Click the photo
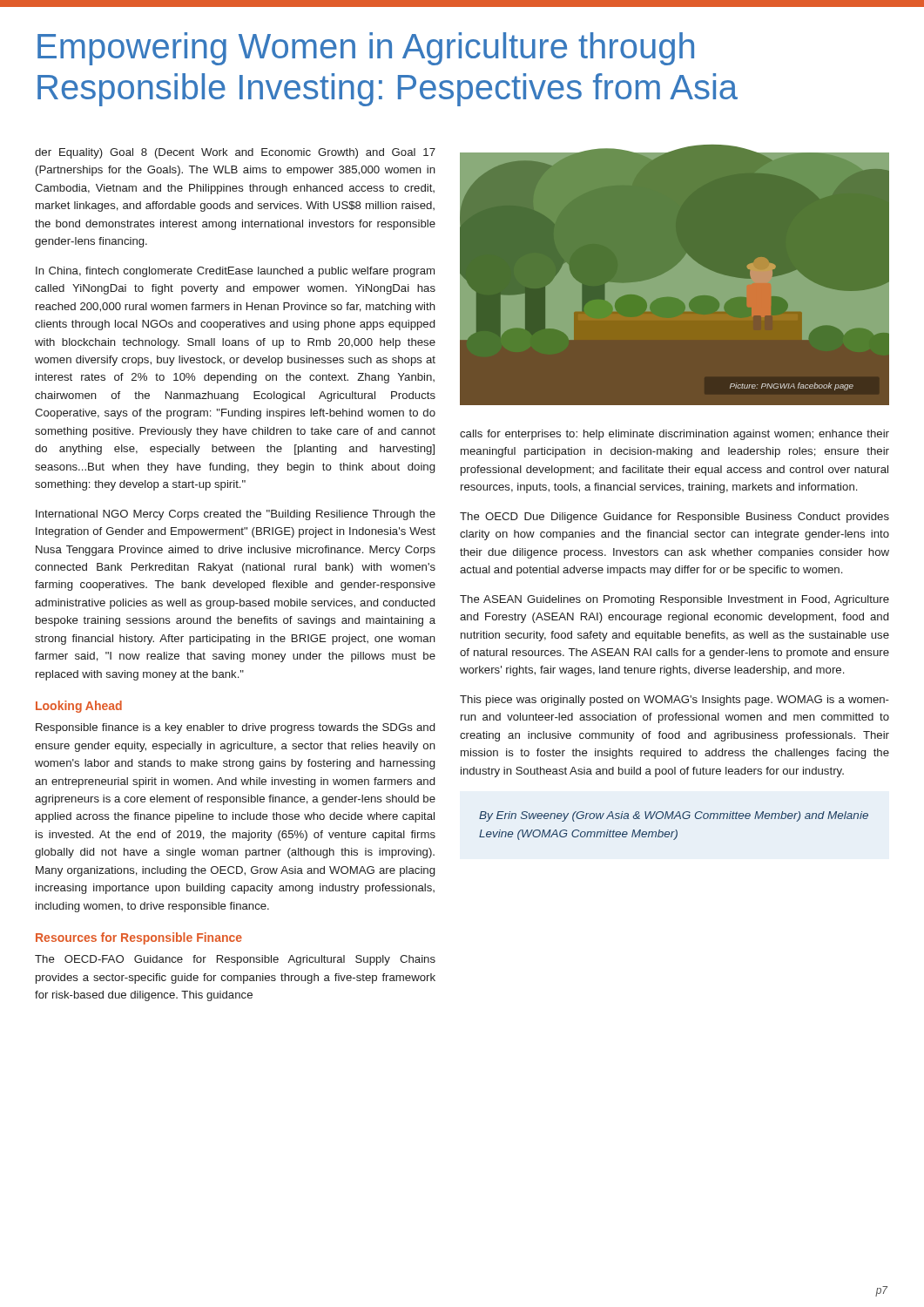This screenshot has width=924, height=1307. click(674, 279)
